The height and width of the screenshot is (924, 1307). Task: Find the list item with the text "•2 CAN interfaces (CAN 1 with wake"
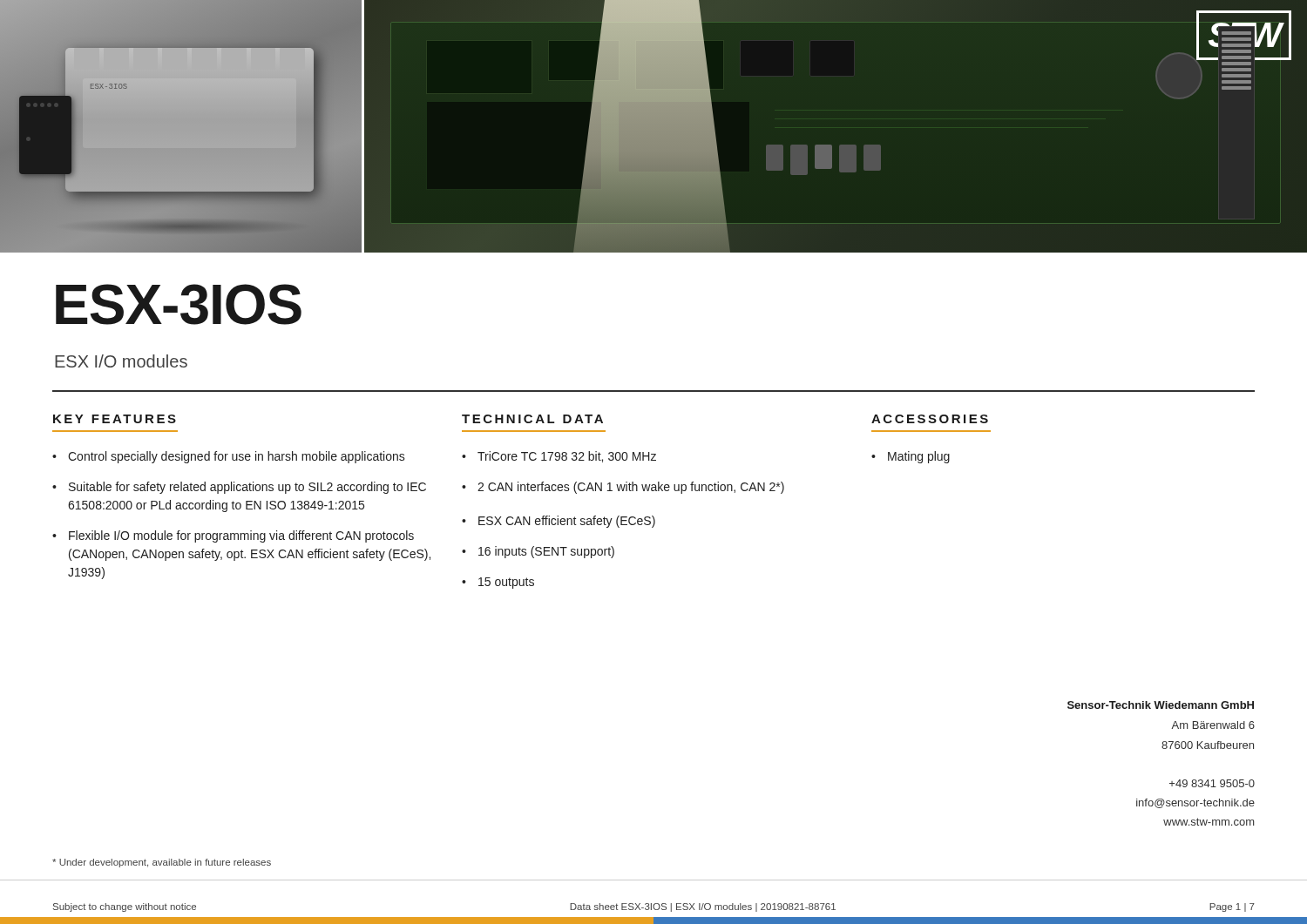[x=623, y=487]
